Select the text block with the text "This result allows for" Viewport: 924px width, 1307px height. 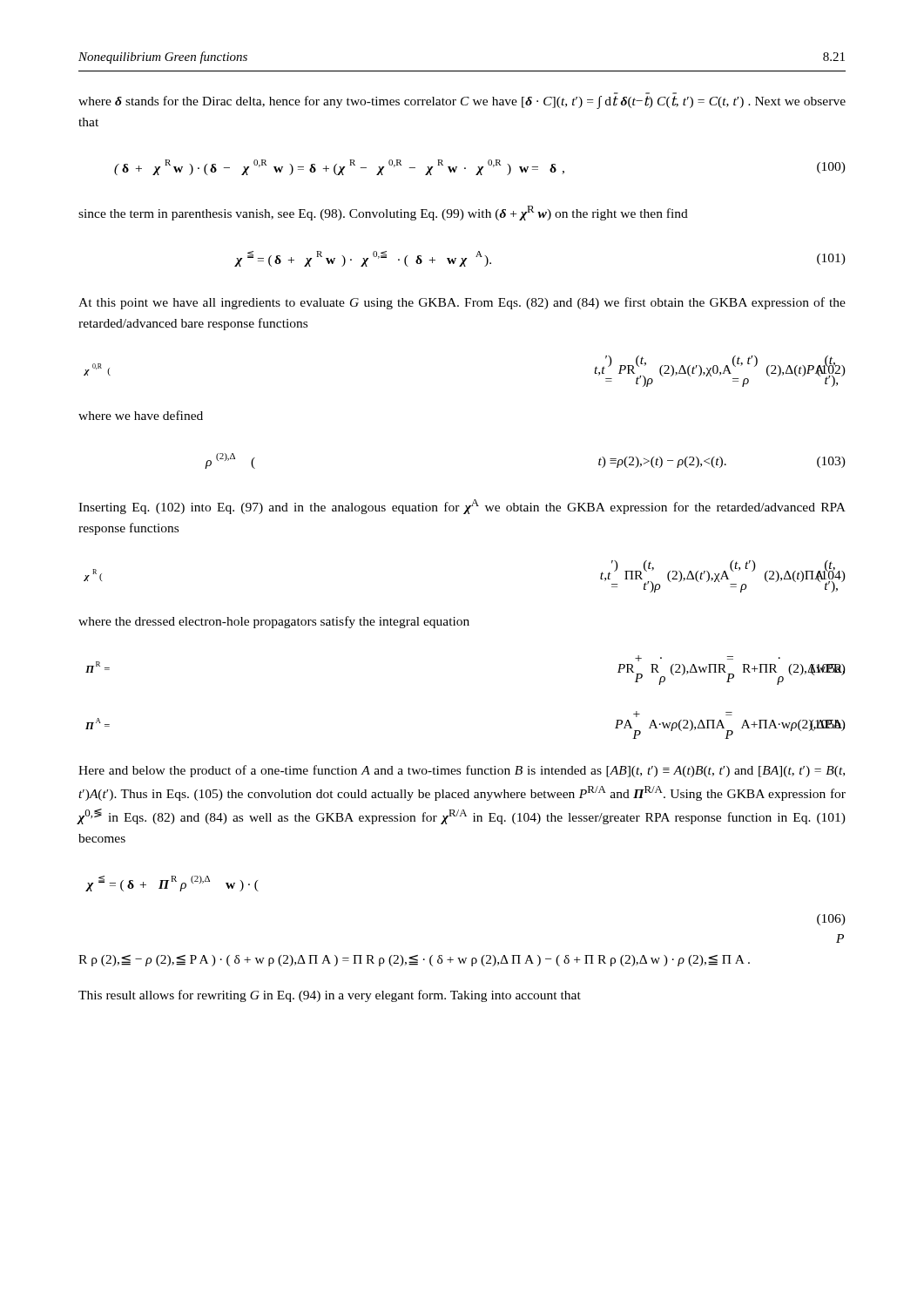tap(329, 994)
